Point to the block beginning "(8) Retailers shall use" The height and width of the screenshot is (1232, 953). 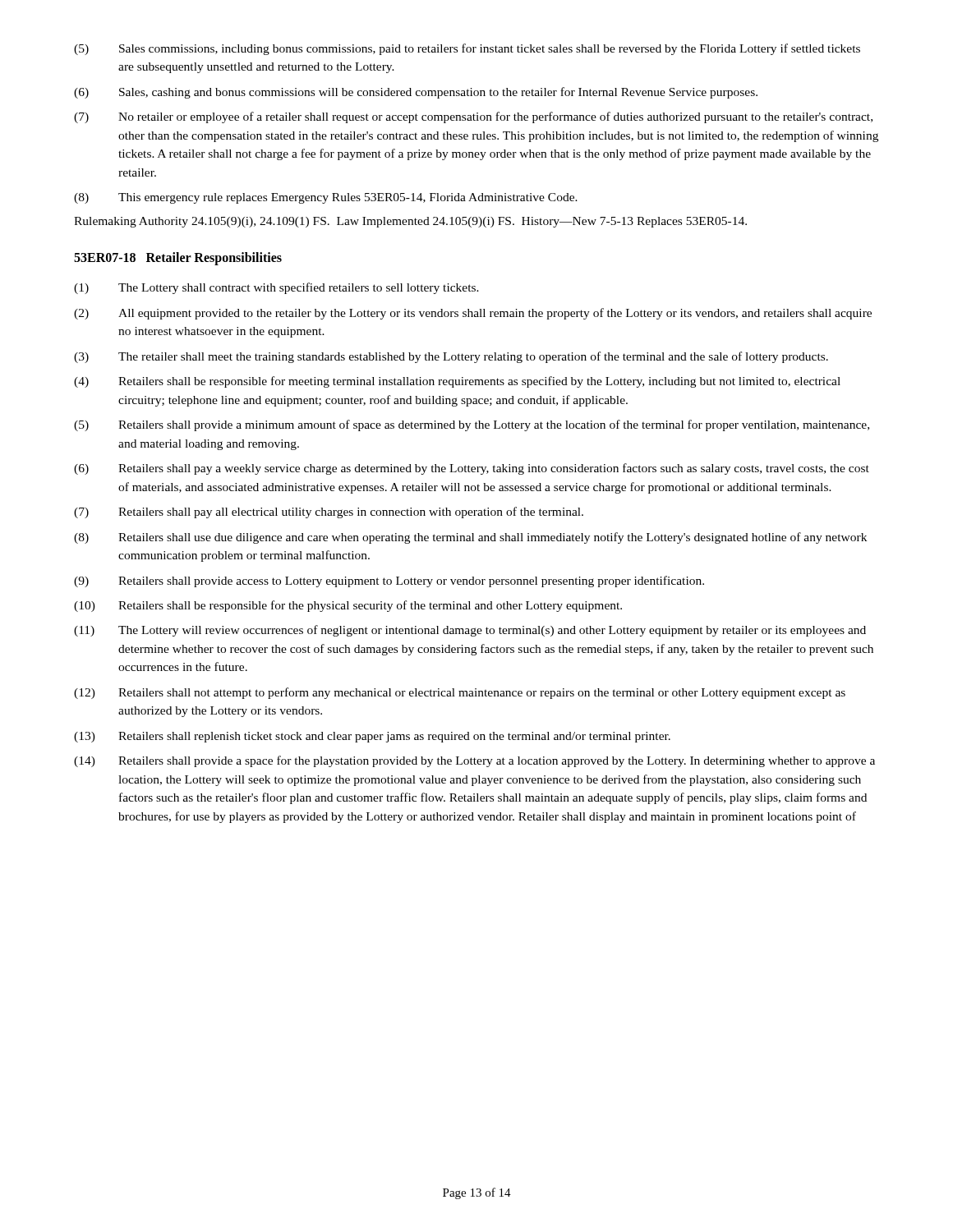pos(476,546)
